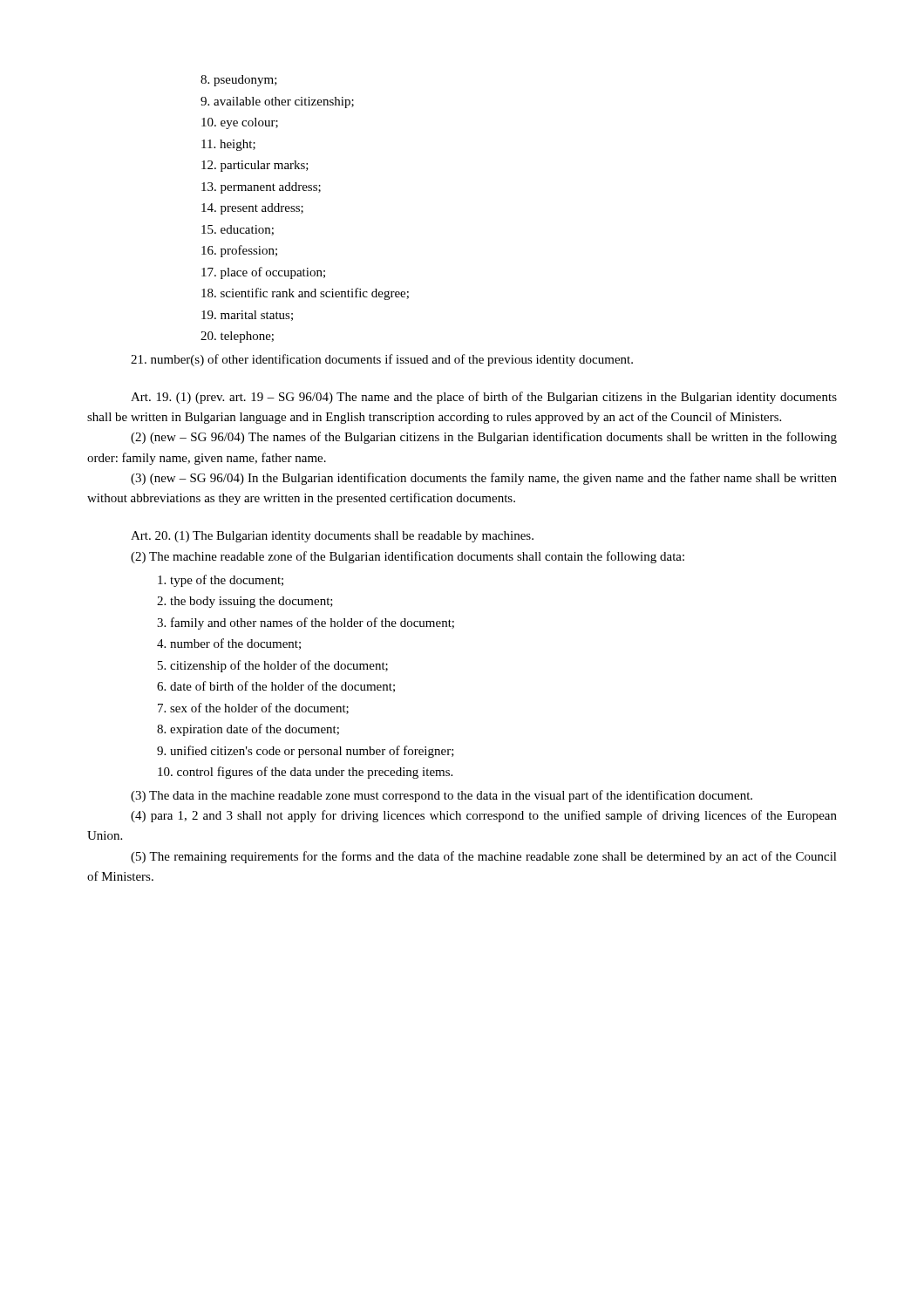Image resolution: width=924 pixels, height=1308 pixels.
Task: Click where it says "8. pseudonym;"
Action: click(x=239, y=79)
